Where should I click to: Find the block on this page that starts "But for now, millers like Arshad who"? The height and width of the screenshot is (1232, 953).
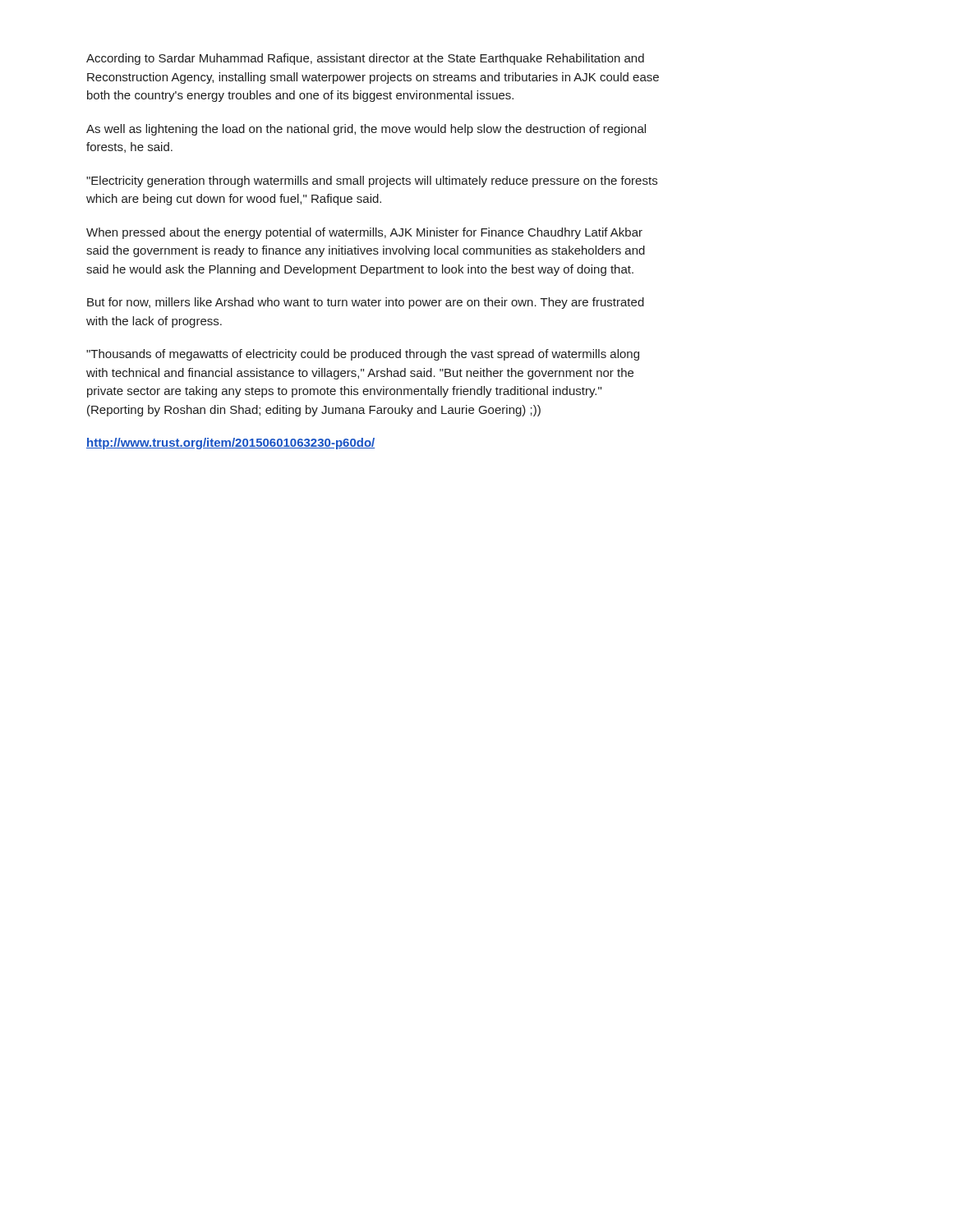[x=365, y=311]
